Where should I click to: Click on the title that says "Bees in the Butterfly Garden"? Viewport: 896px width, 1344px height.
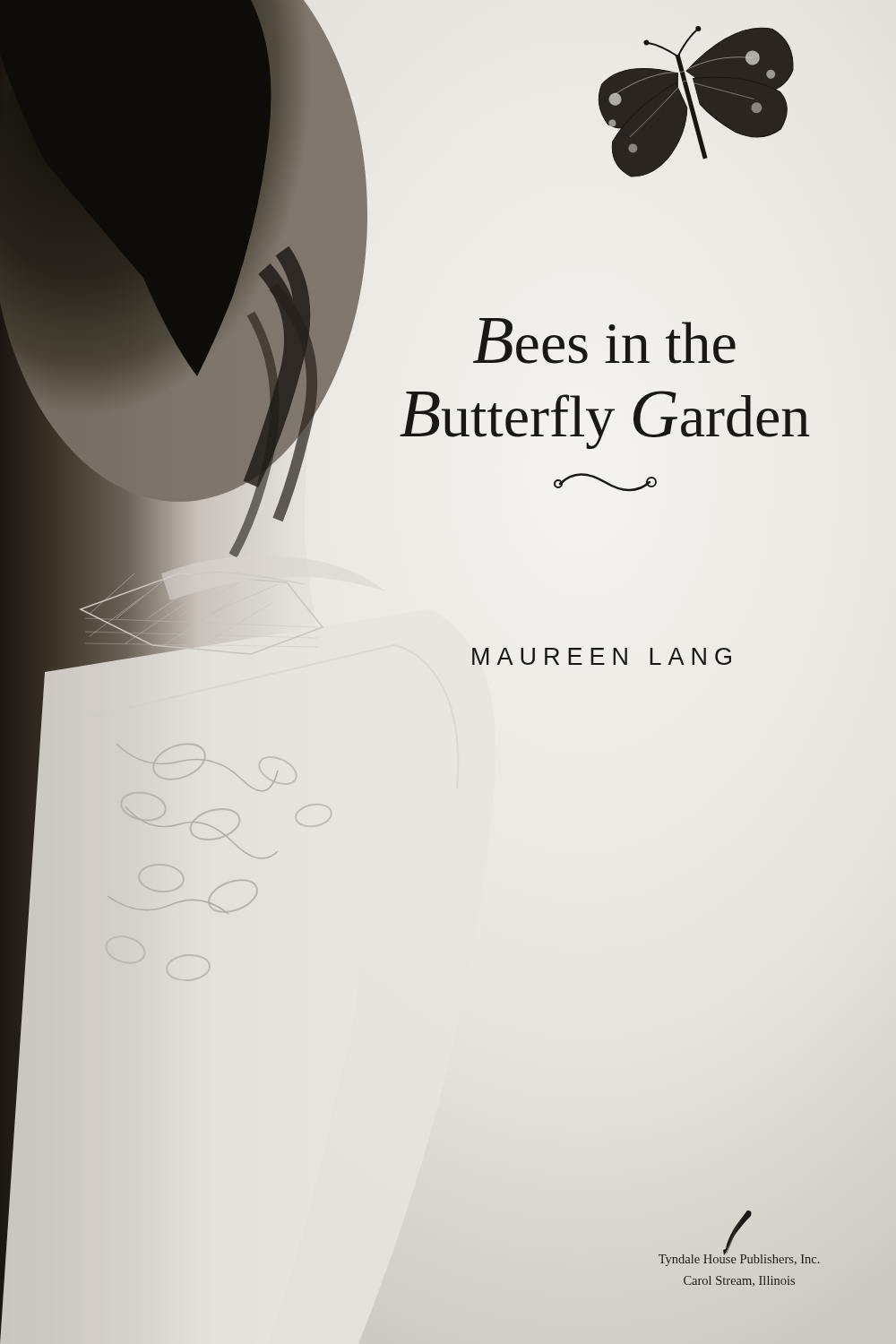tap(605, 405)
